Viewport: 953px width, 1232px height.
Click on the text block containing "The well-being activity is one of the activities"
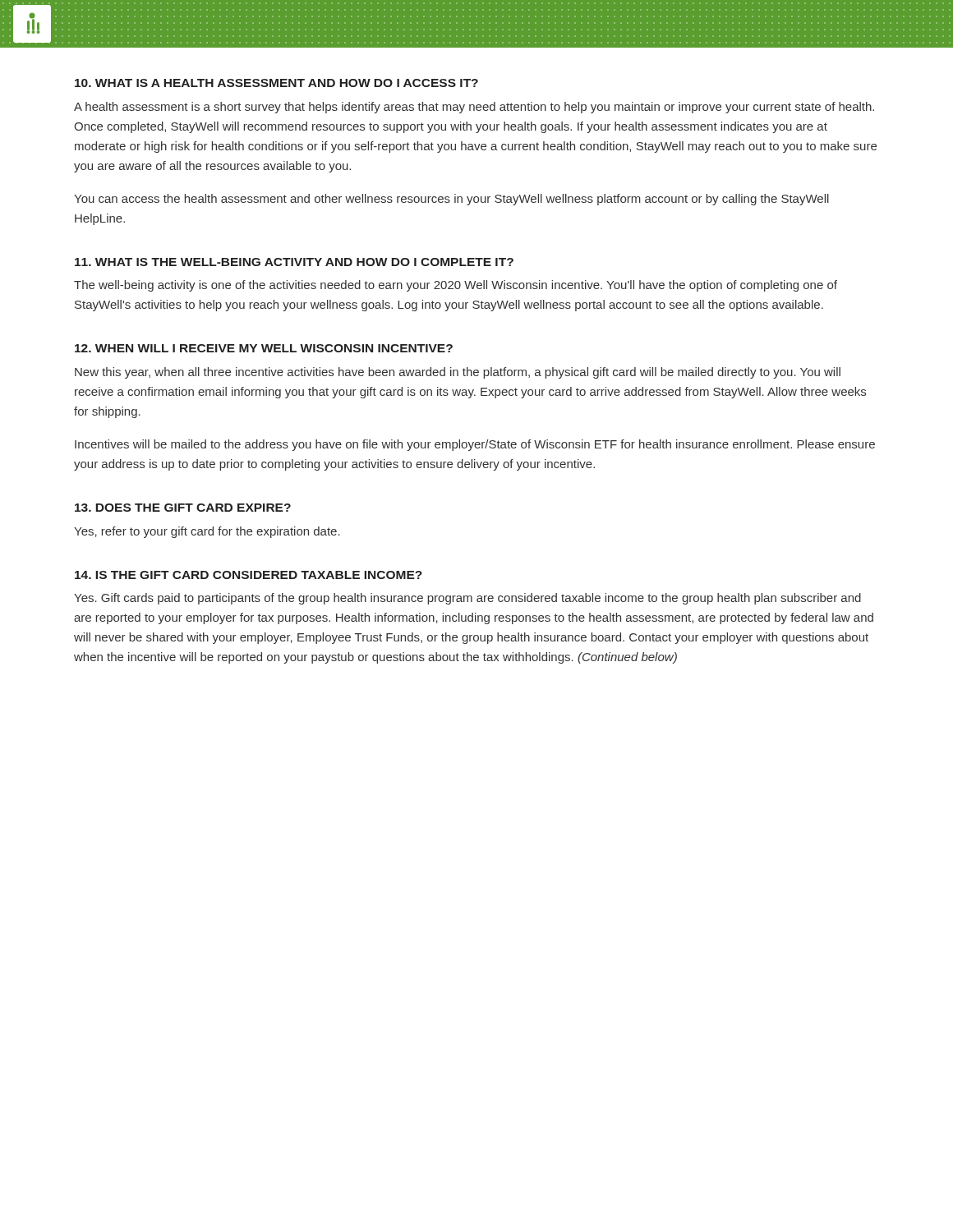coord(456,295)
